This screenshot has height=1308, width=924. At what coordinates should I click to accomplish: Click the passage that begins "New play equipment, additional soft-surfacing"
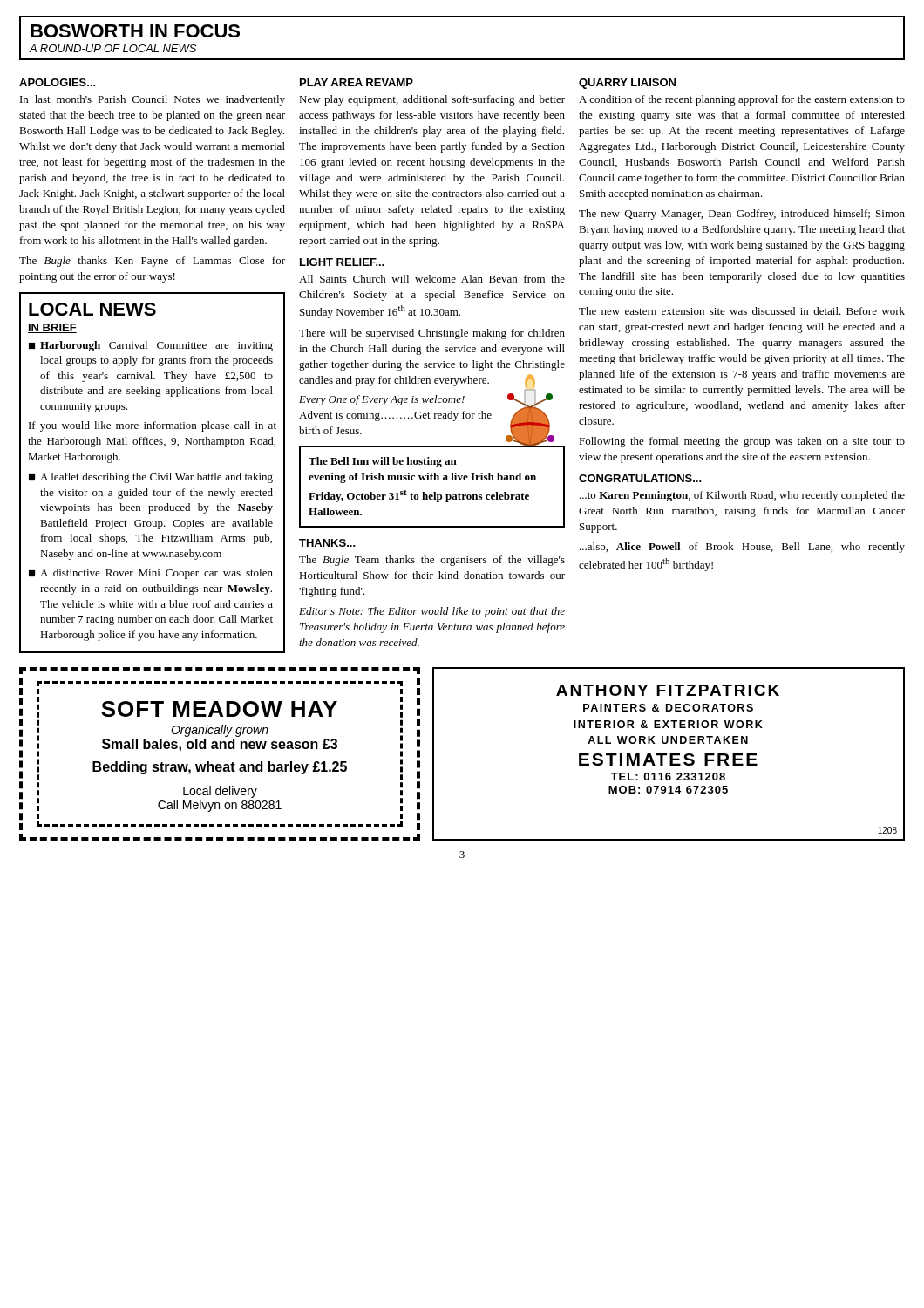pyautogui.click(x=432, y=170)
